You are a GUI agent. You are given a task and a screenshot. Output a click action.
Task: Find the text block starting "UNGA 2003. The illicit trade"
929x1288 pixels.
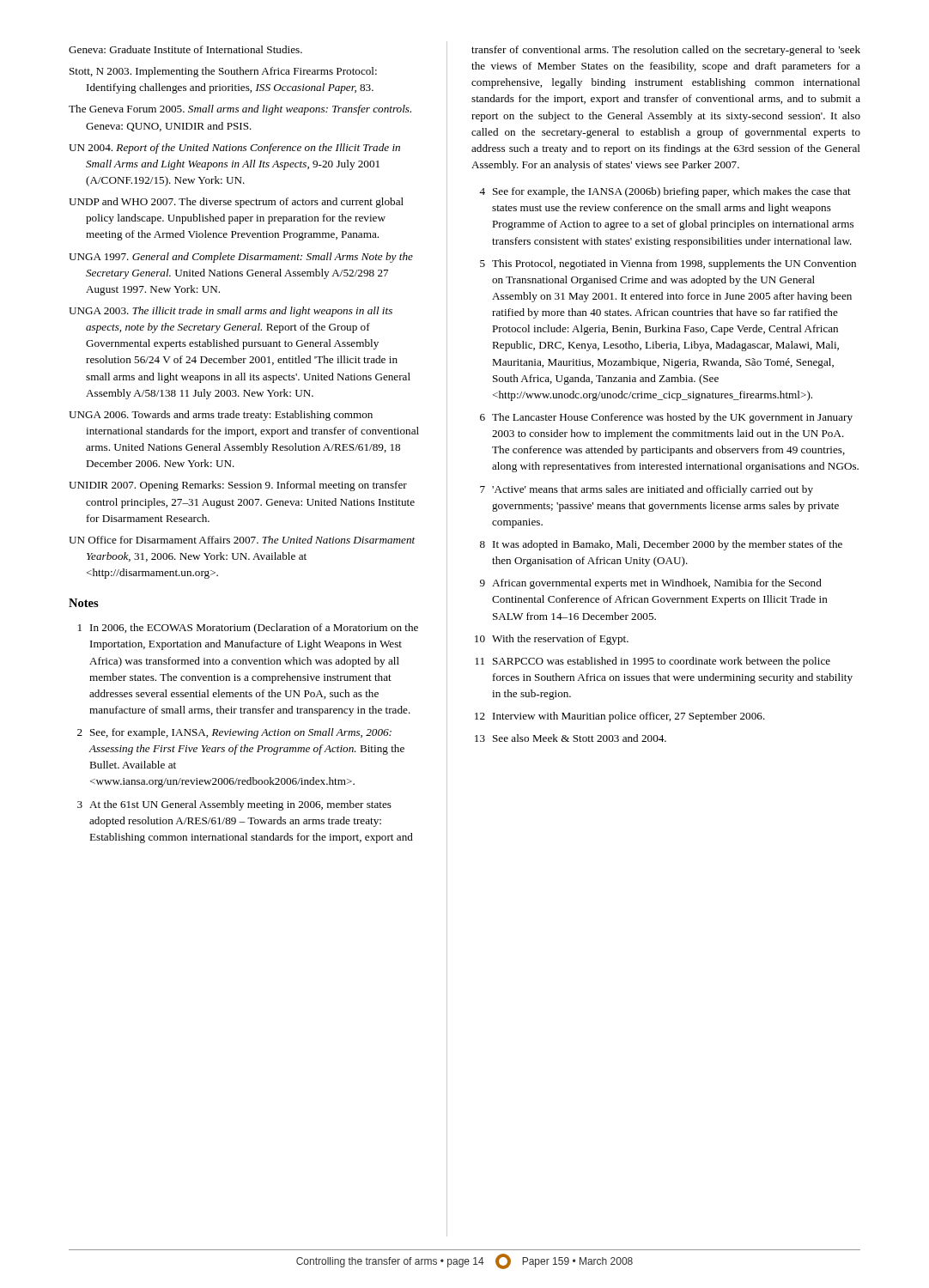(x=240, y=351)
